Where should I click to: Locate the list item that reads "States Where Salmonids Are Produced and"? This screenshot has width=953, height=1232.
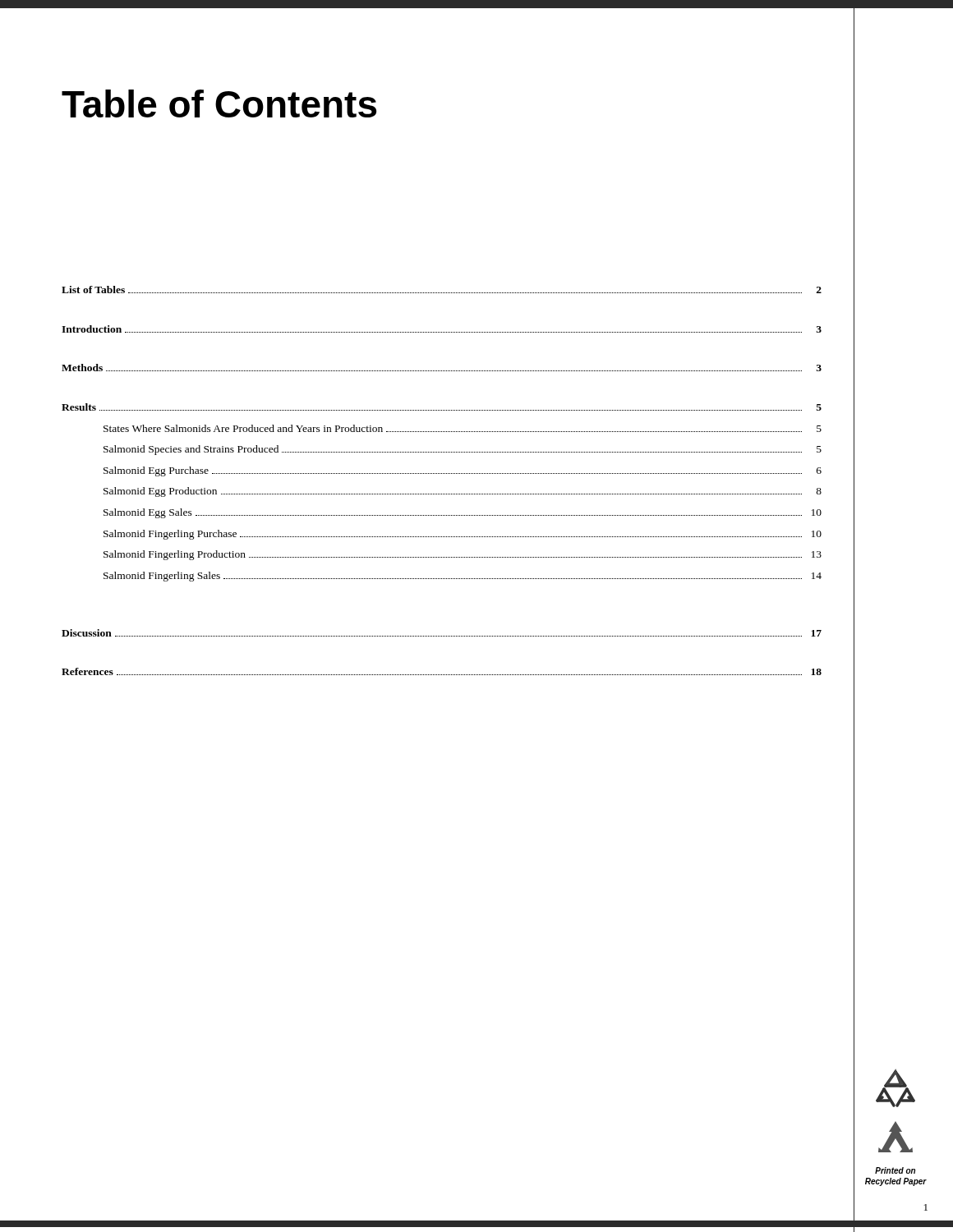[442, 428]
